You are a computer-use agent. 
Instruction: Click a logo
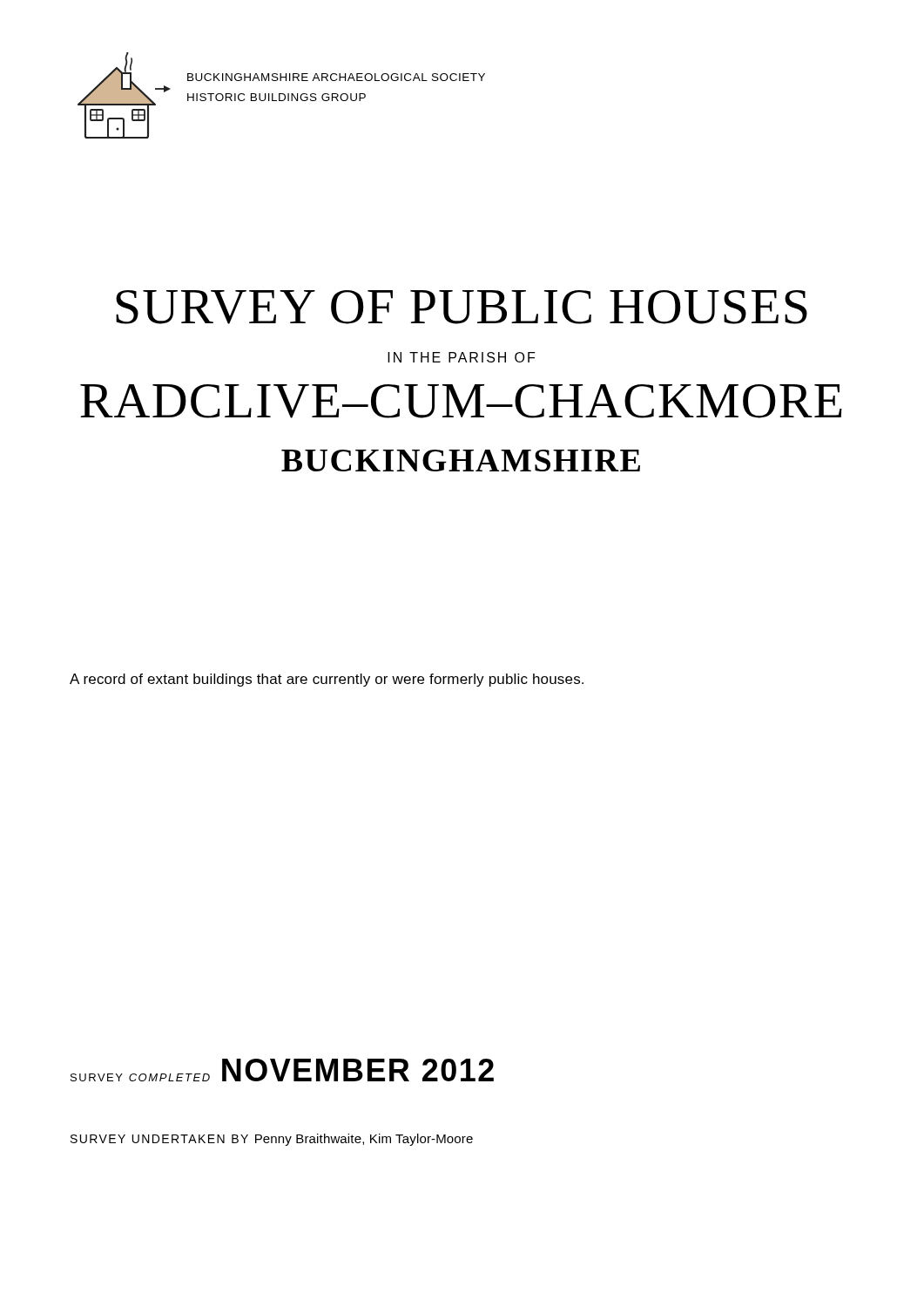(122, 102)
